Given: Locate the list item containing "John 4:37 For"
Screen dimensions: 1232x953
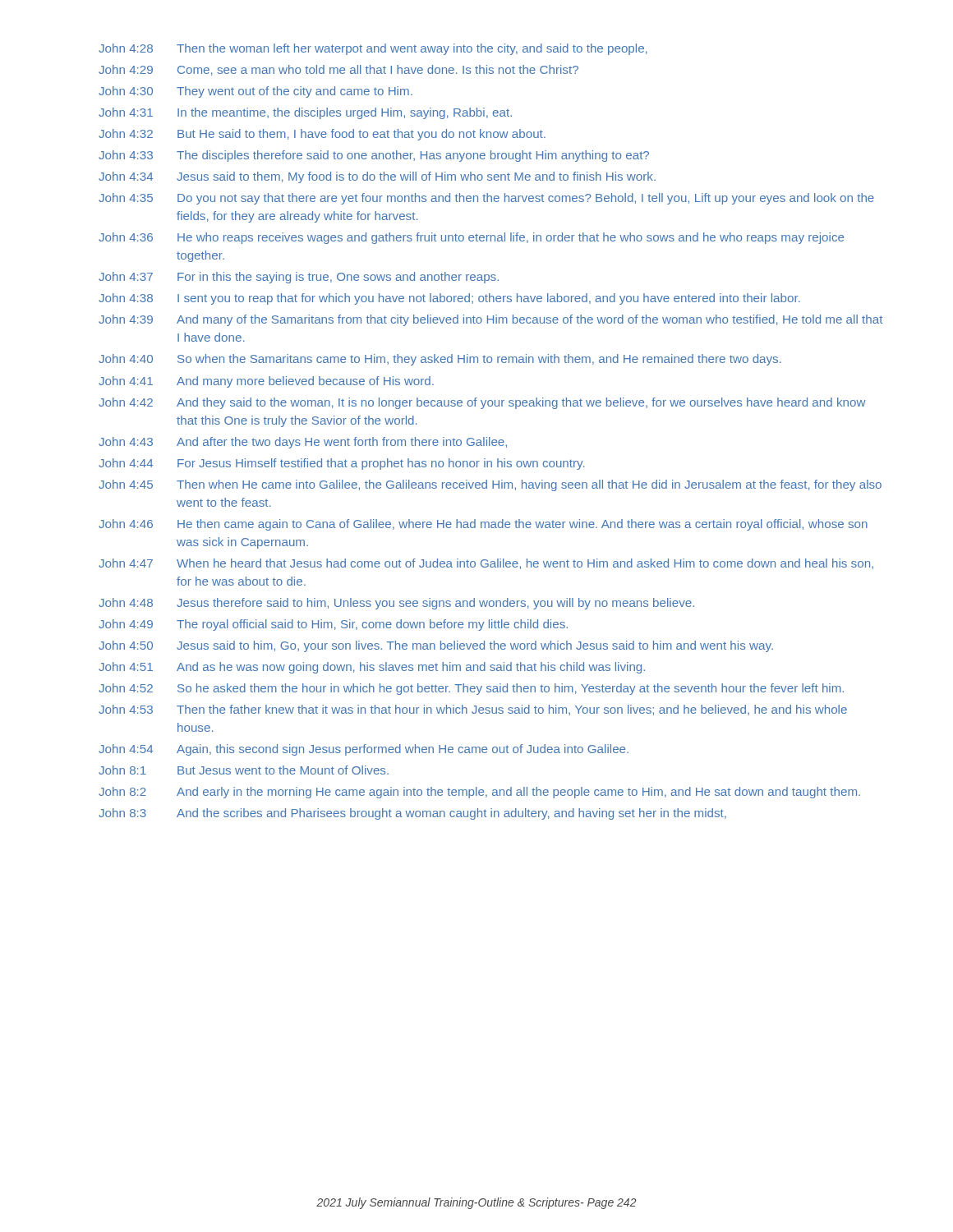Looking at the screenshot, I should pyautogui.click(x=493, y=277).
